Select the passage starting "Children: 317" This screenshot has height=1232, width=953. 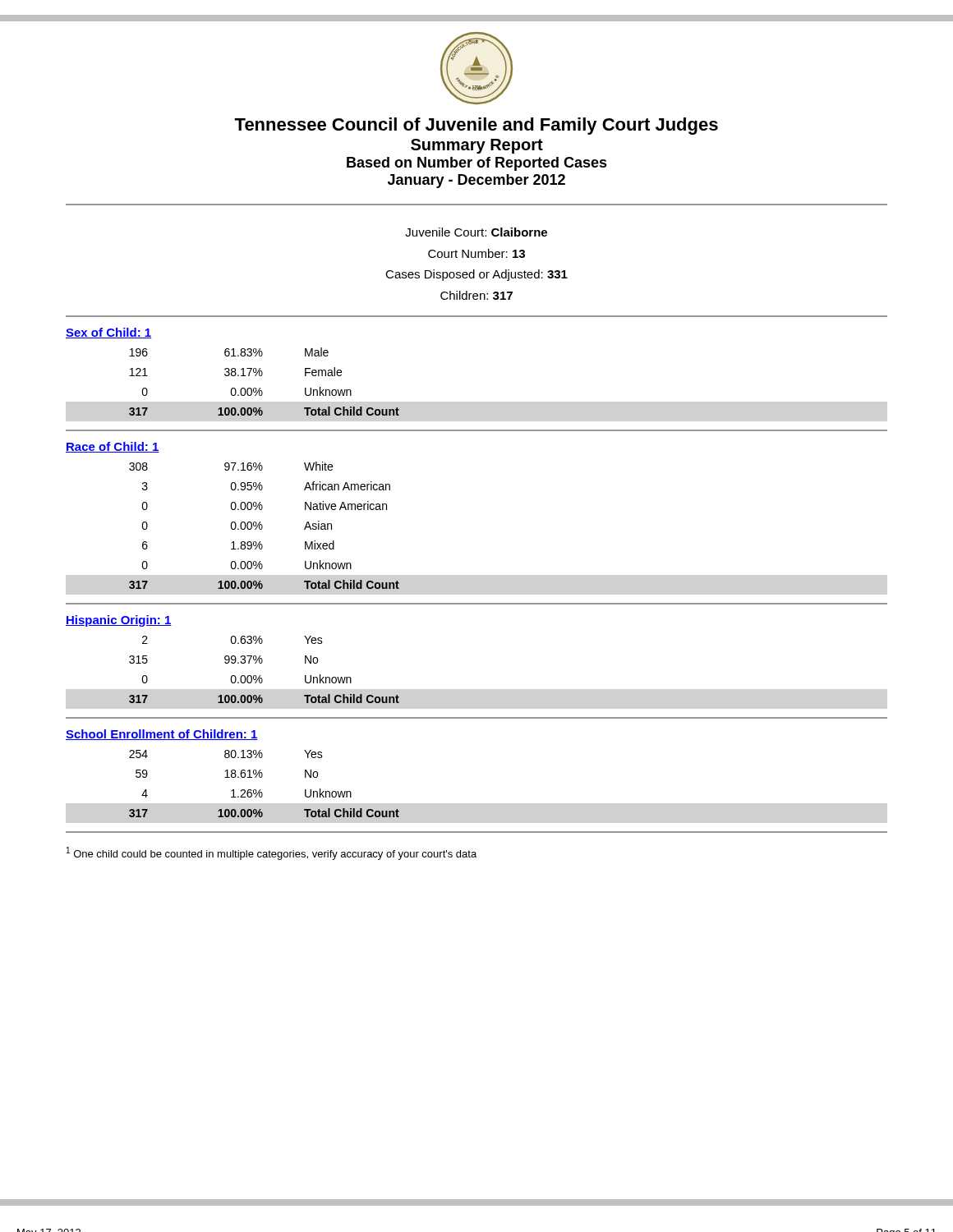[476, 295]
